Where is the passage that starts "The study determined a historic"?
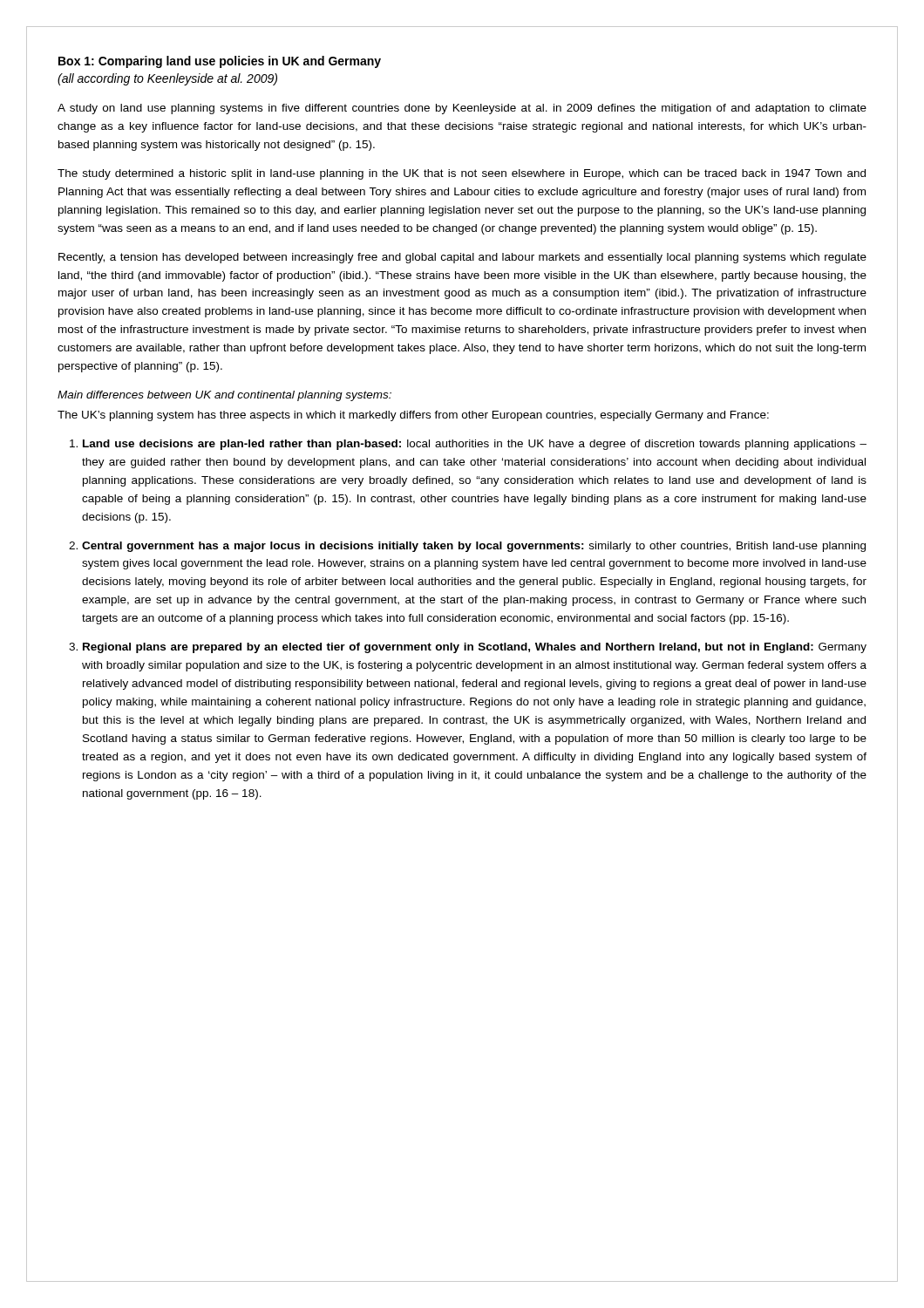 tap(462, 201)
